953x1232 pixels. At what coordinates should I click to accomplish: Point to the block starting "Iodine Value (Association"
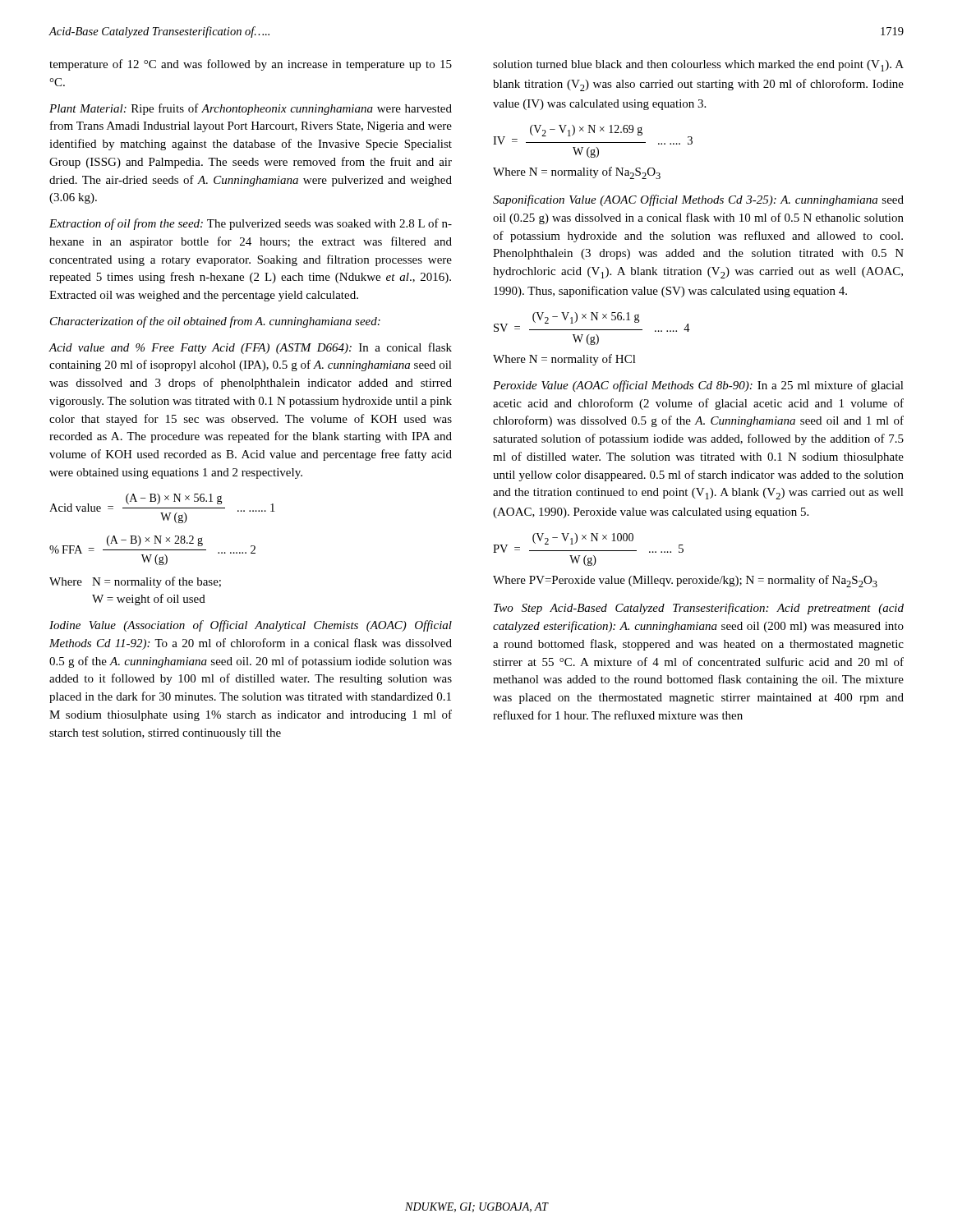pos(251,680)
